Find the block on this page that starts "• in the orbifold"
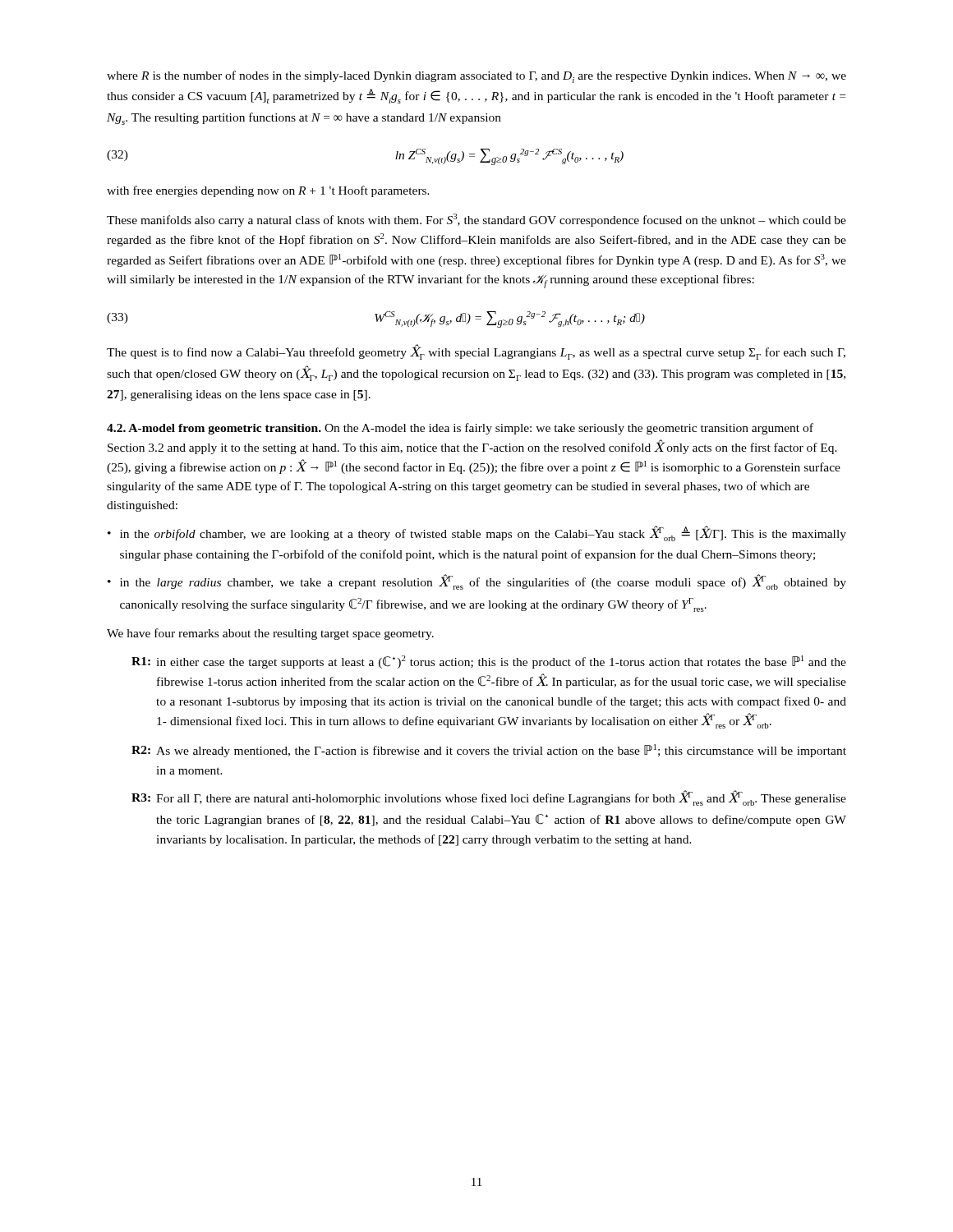This screenshot has width=953, height=1232. point(476,543)
